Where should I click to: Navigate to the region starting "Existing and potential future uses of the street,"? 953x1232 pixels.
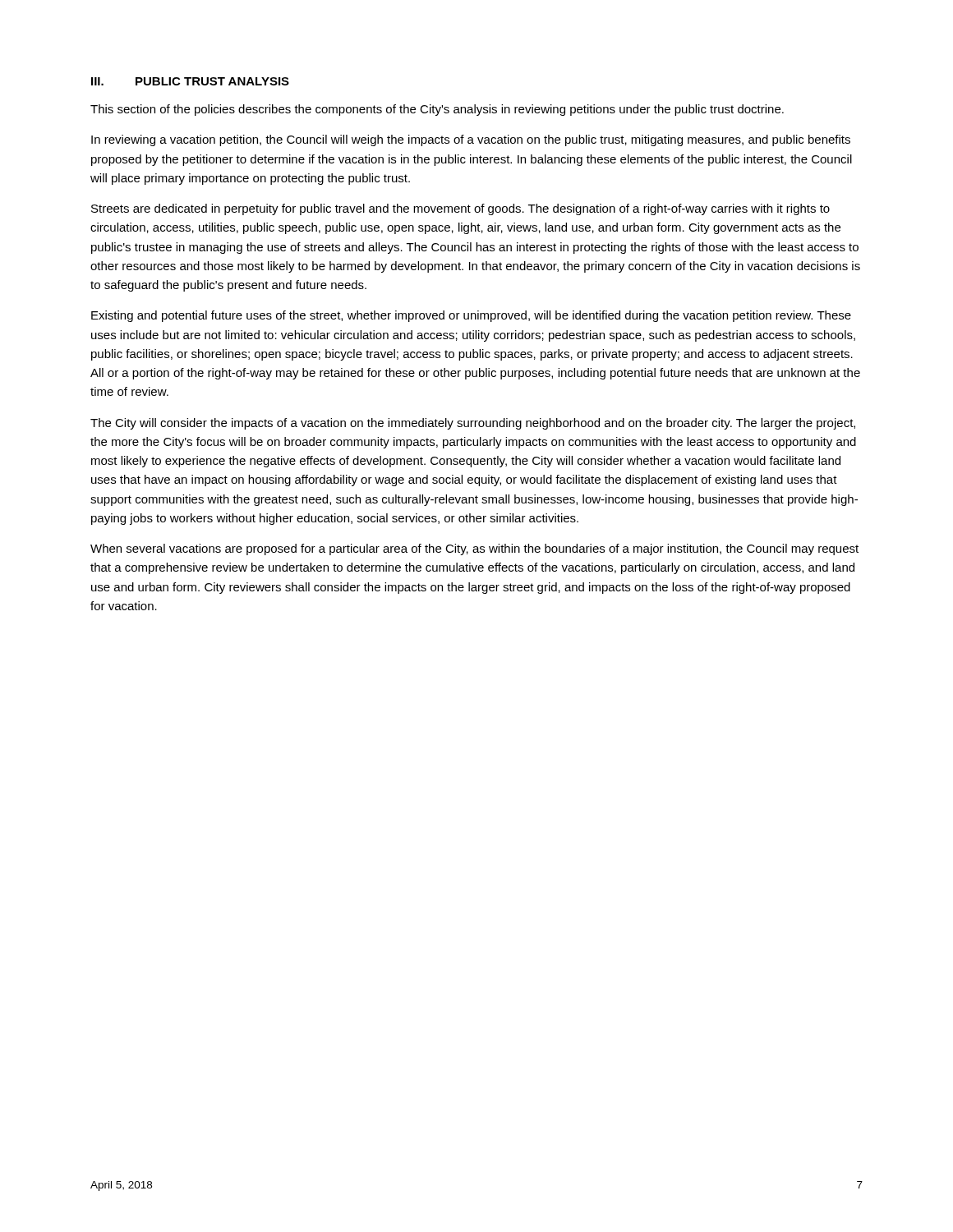475,353
